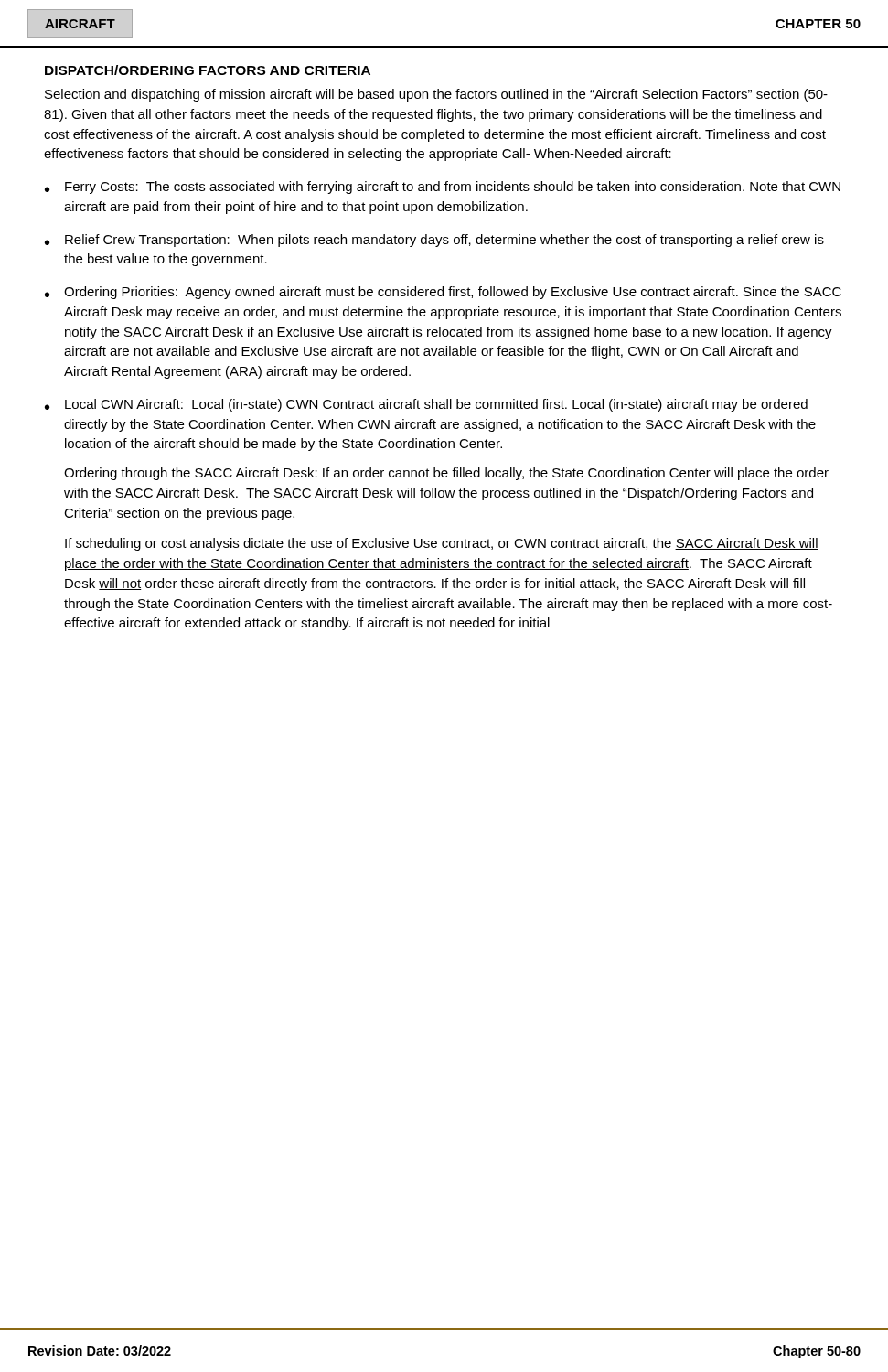Point to the block starting "• Ferry Costs: The costs associated with"
This screenshot has width=888, height=1372.
click(444, 196)
